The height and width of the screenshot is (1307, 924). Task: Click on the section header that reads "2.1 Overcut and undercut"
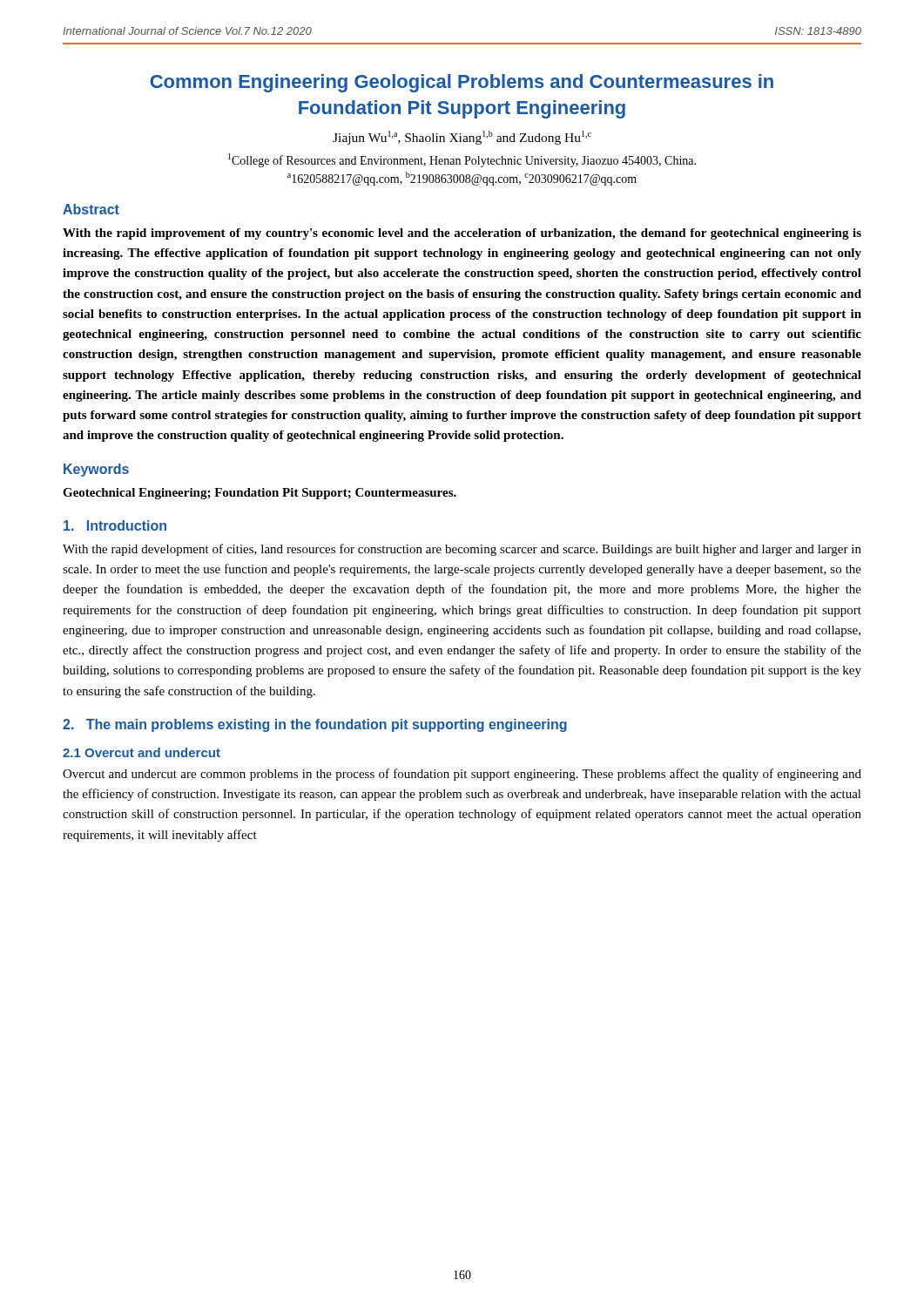(142, 752)
